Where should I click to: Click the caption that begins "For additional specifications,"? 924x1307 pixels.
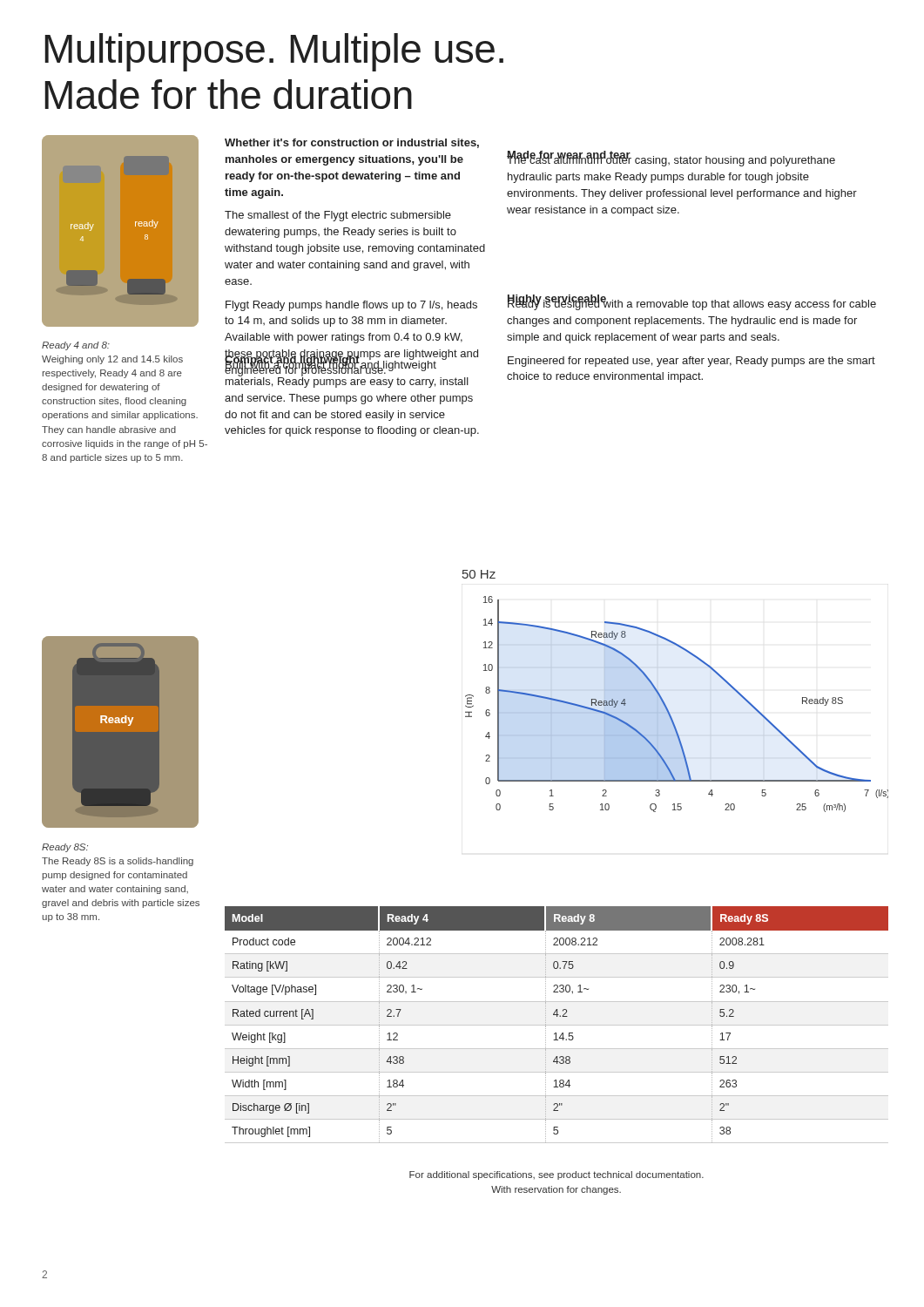click(556, 1182)
